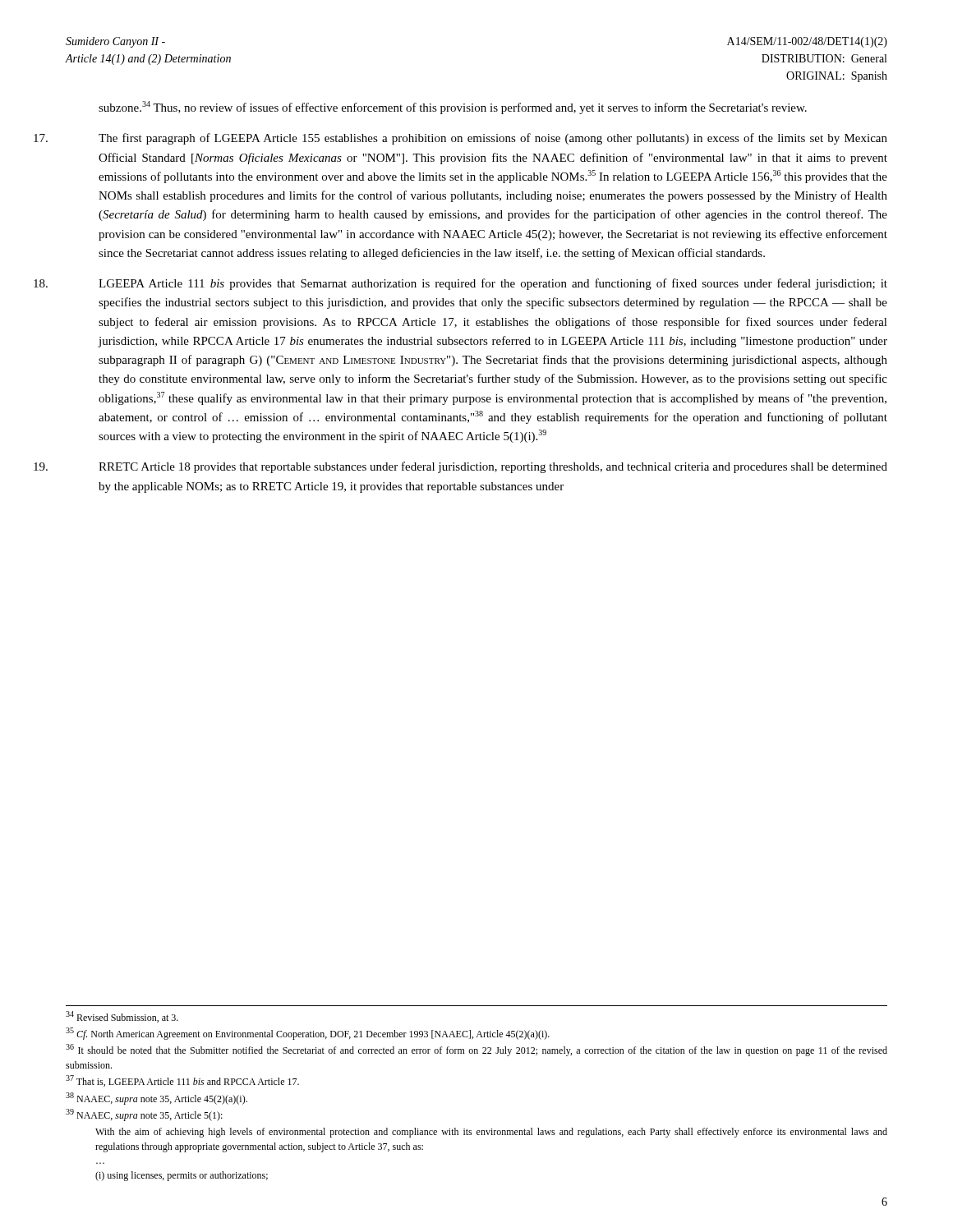Select the element starting "37 That is, LGEEPA Article 111 bis and"
953x1232 pixels.
183,1081
